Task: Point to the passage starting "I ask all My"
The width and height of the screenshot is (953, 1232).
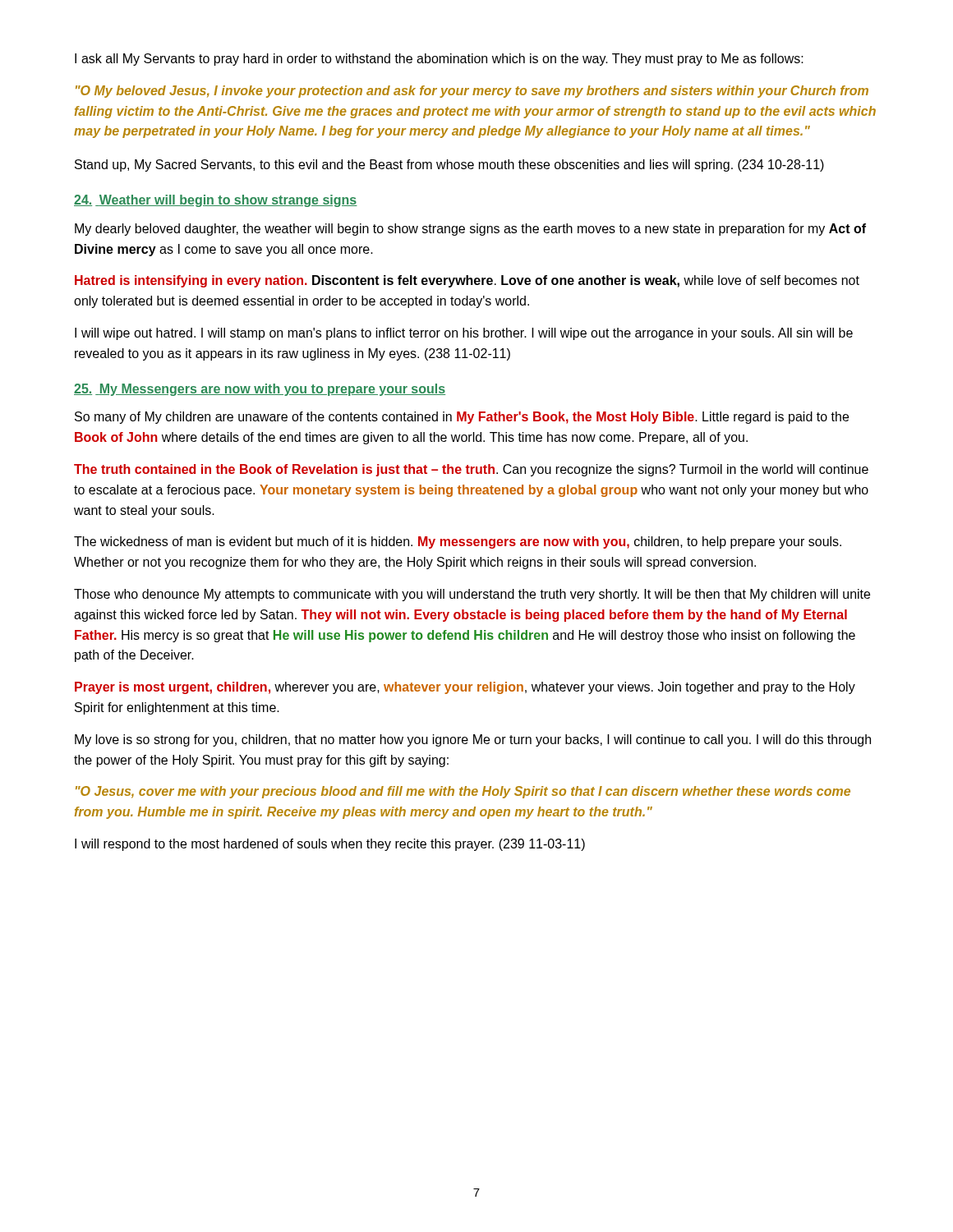Action: 476,59
